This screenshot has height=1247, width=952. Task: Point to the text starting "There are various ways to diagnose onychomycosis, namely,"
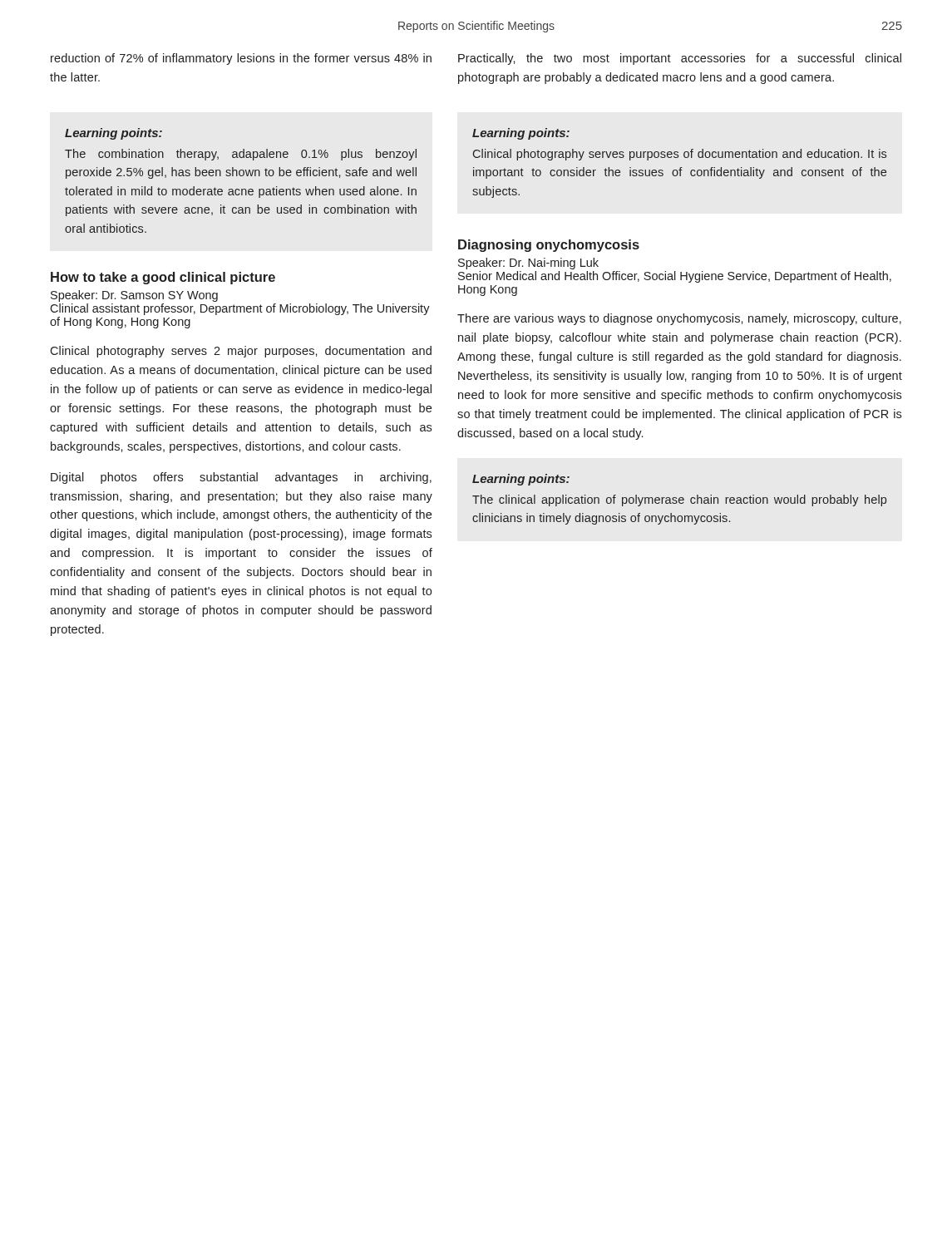(x=680, y=376)
